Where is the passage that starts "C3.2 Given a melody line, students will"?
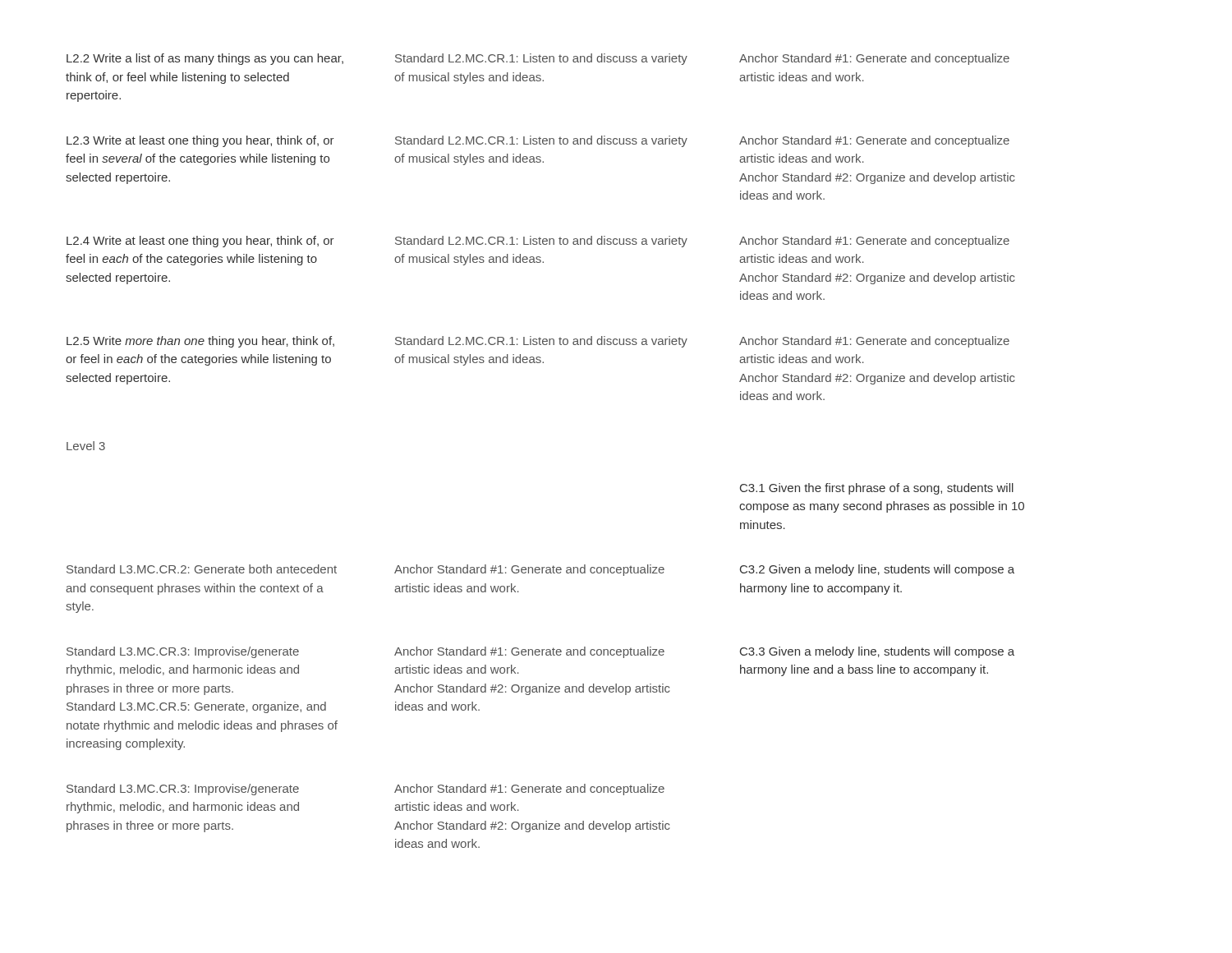This screenshot has height=953, width=1232. click(877, 578)
